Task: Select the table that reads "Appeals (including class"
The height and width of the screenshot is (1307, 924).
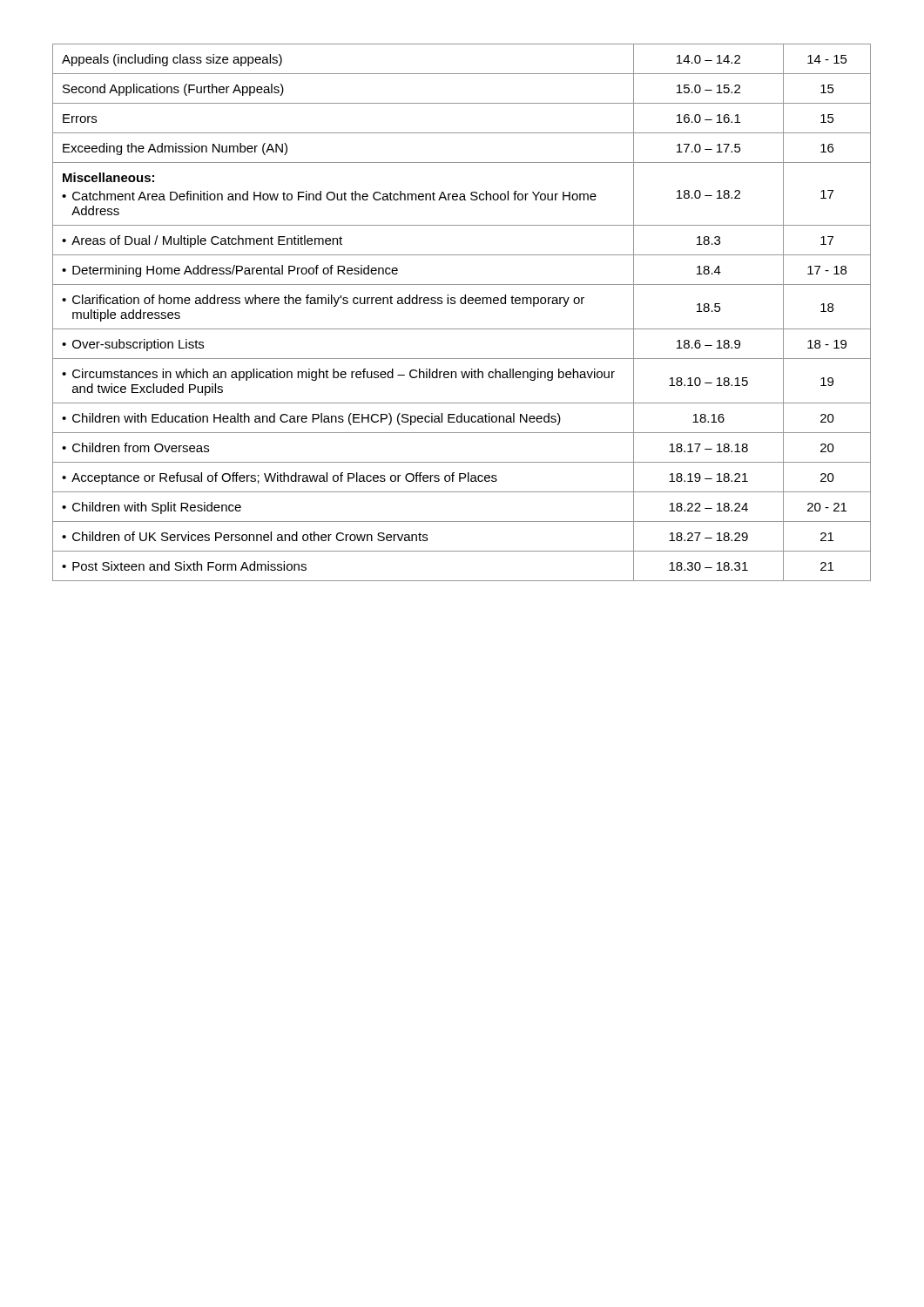Action: coord(462,312)
